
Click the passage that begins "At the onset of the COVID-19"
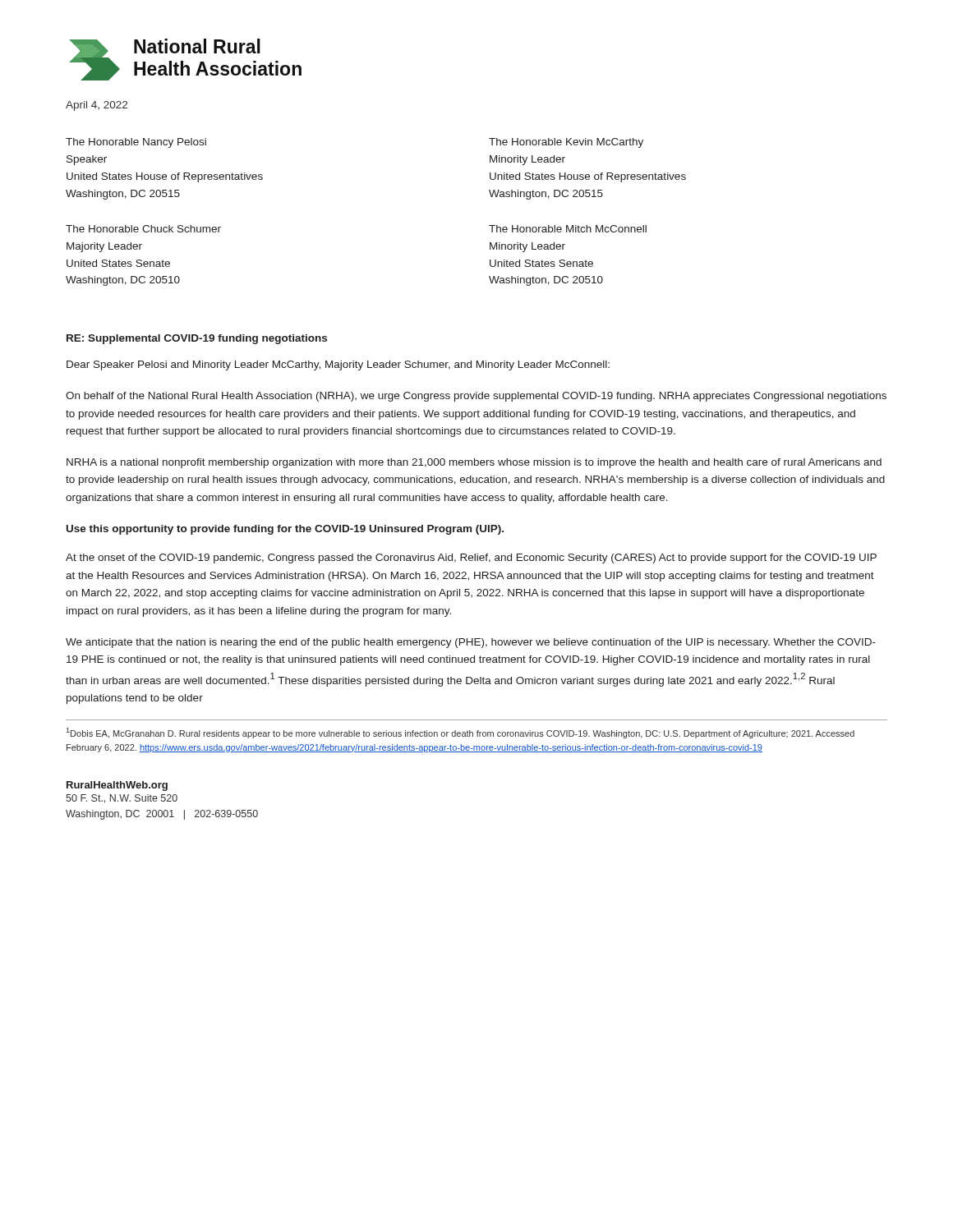click(x=471, y=584)
